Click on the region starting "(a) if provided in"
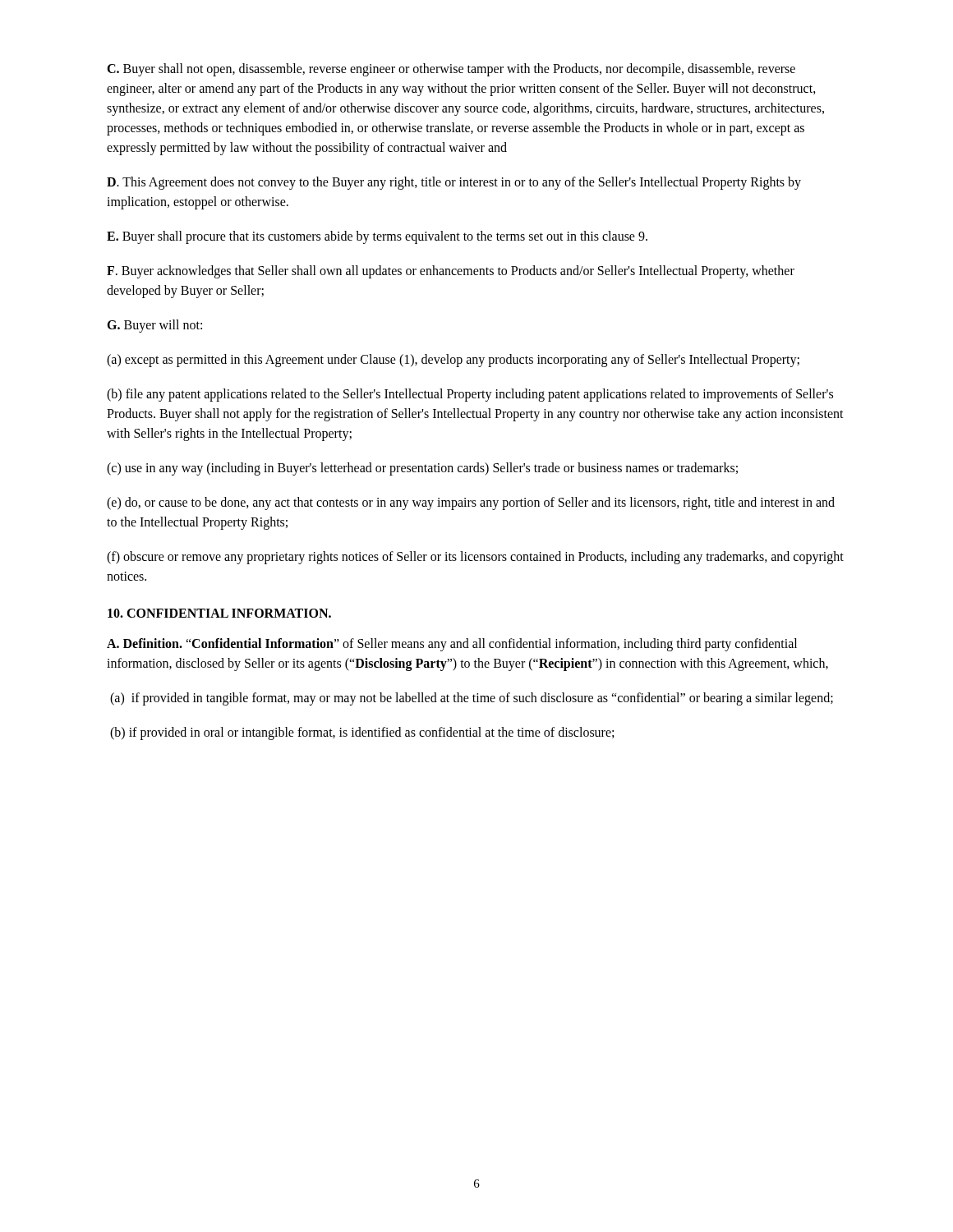This screenshot has height=1232, width=953. [476, 698]
